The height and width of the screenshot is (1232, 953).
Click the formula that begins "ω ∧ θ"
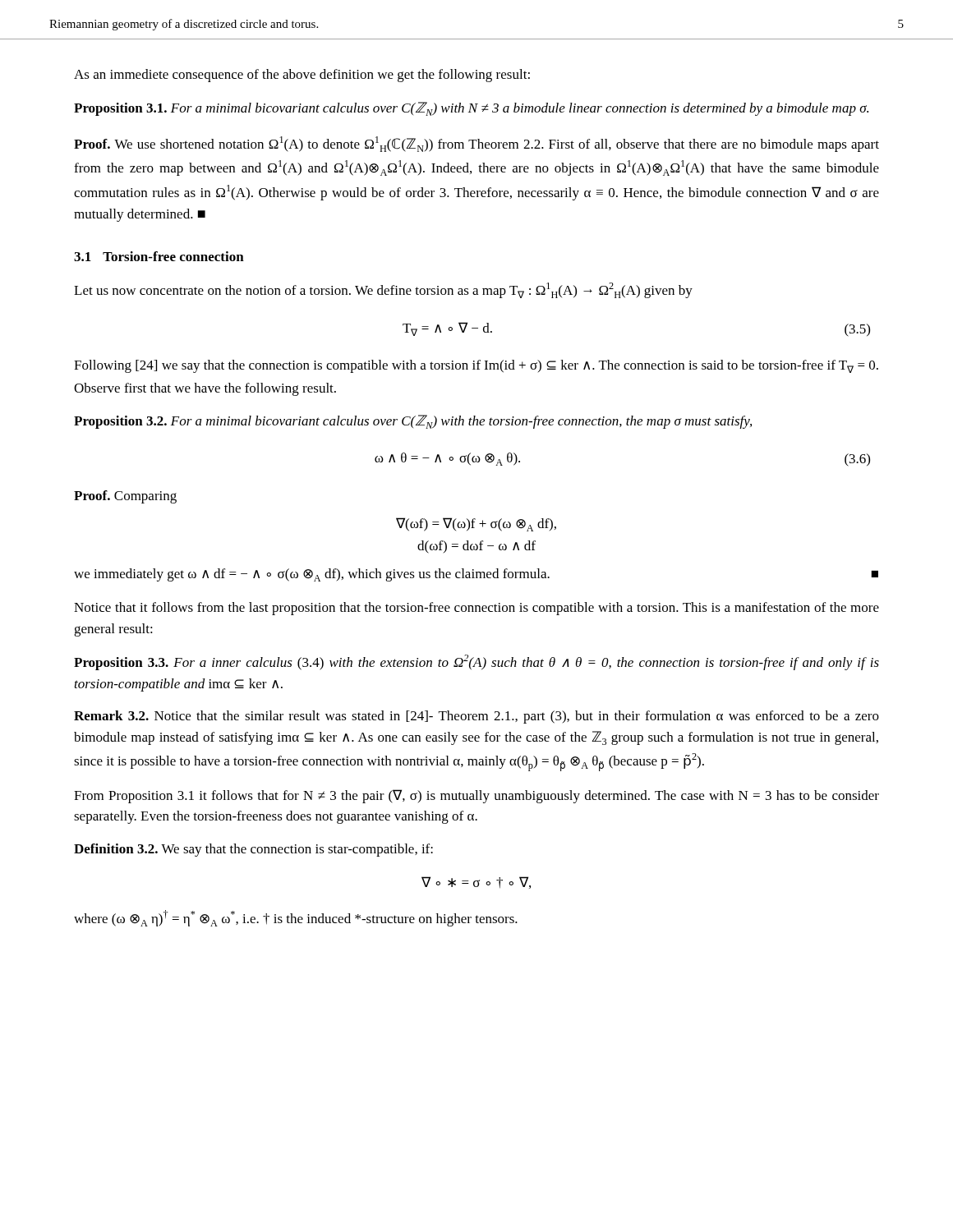tap(476, 459)
